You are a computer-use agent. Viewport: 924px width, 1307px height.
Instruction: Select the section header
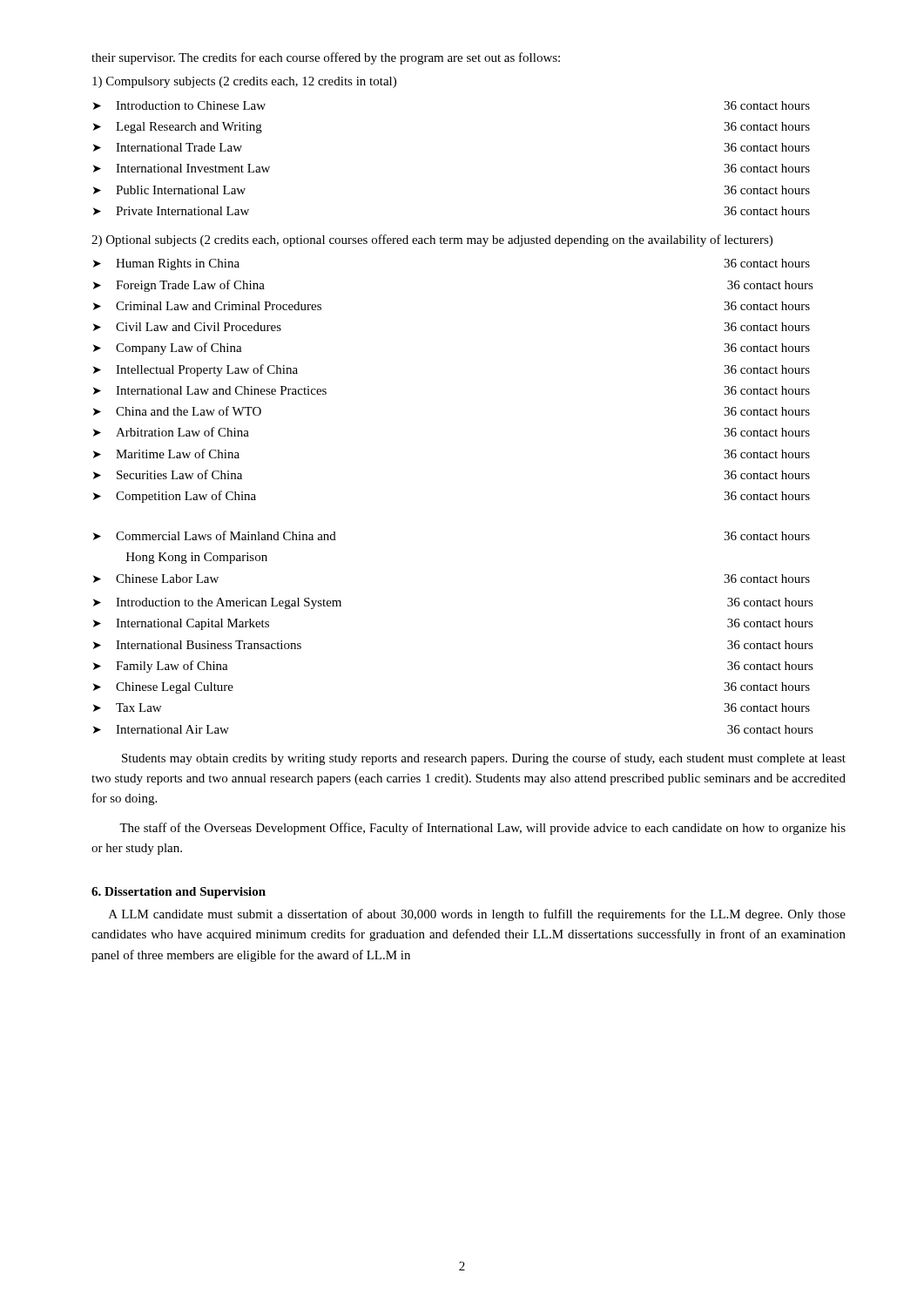tap(179, 891)
